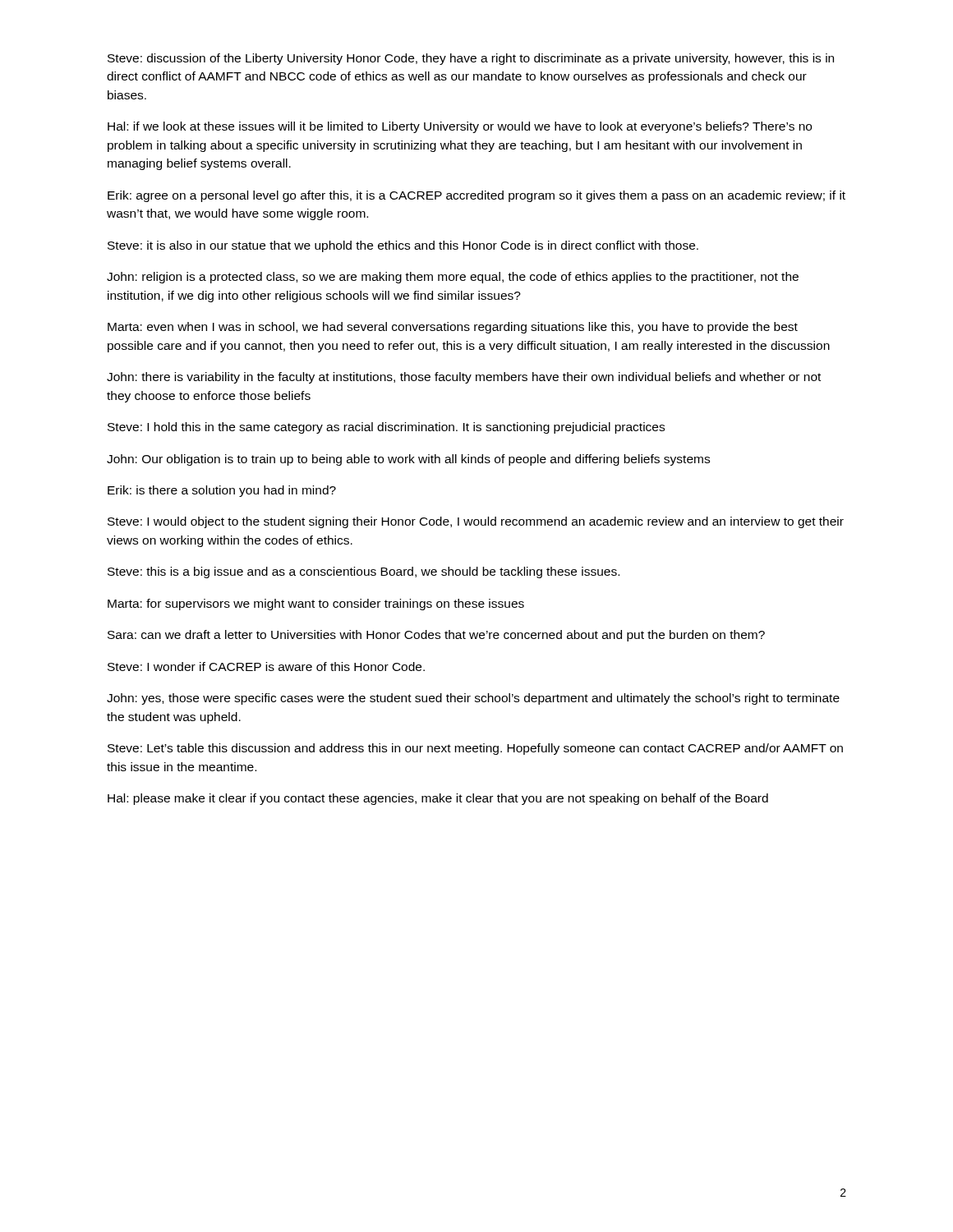Where is the passage that starts "Erik: is there a solution you had in"?

pyautogui.click(x=221, y=490)
